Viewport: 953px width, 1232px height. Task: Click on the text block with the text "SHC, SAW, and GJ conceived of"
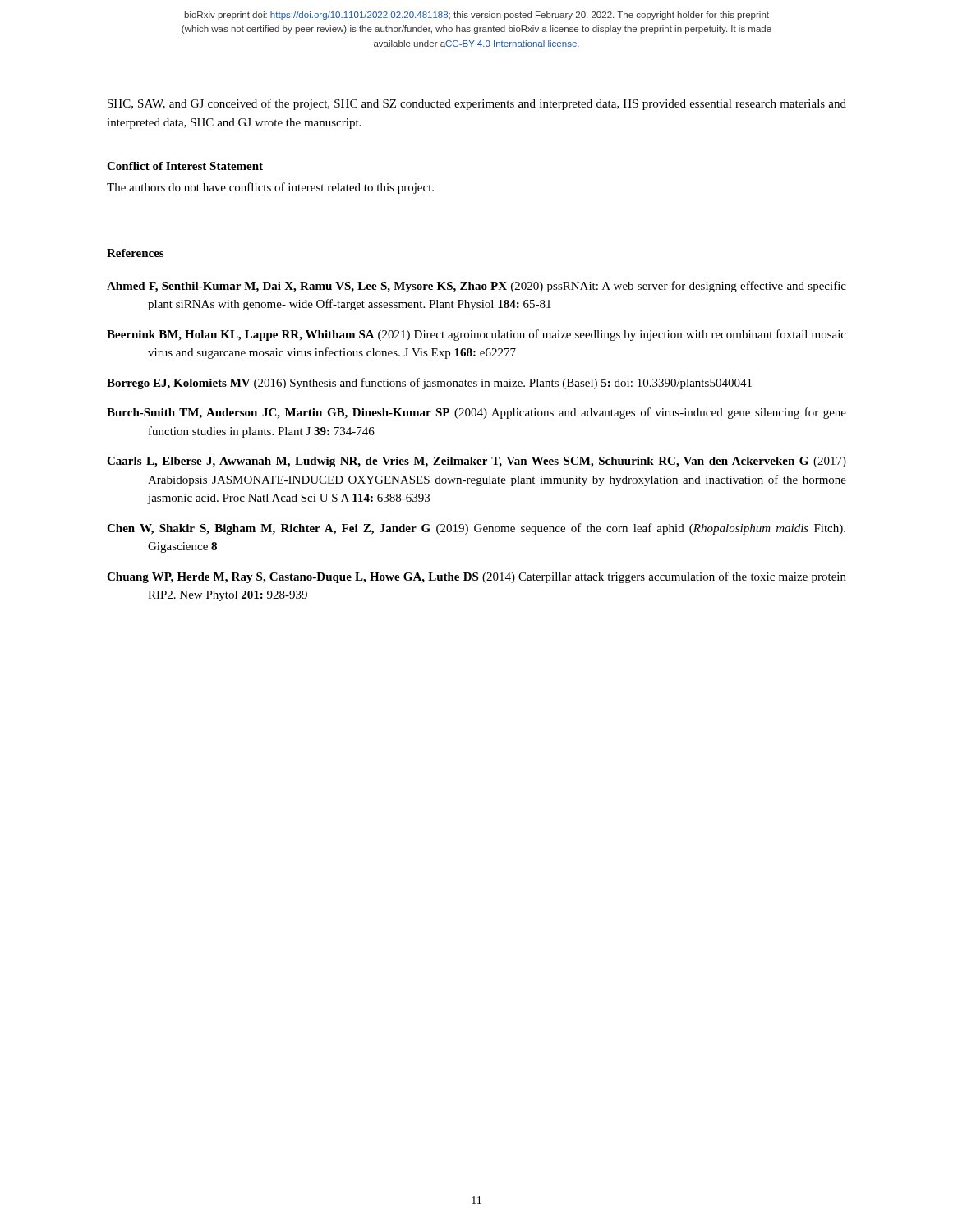(x=476, y=113)
